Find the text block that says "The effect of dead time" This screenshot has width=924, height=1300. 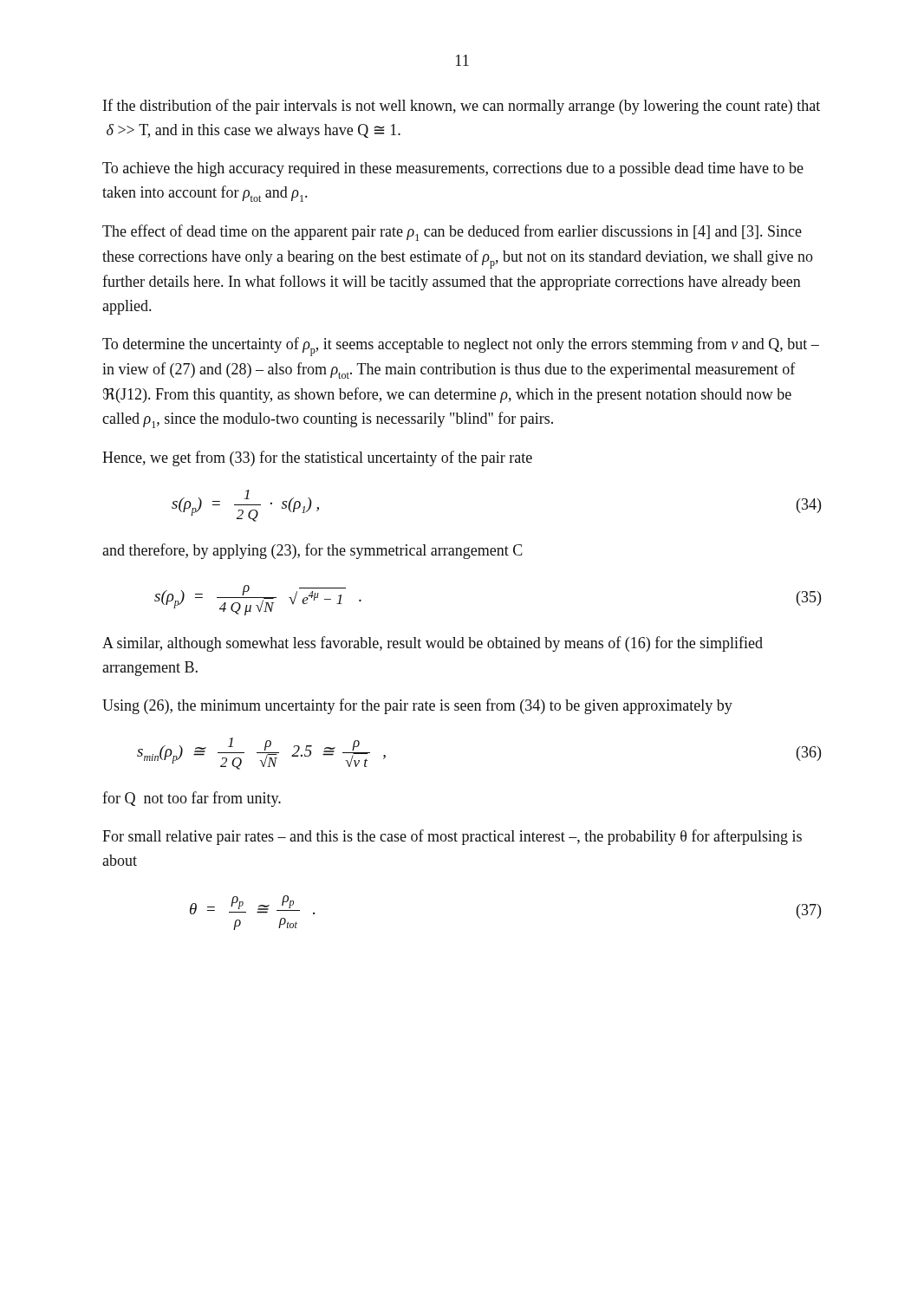coord(462,269)
